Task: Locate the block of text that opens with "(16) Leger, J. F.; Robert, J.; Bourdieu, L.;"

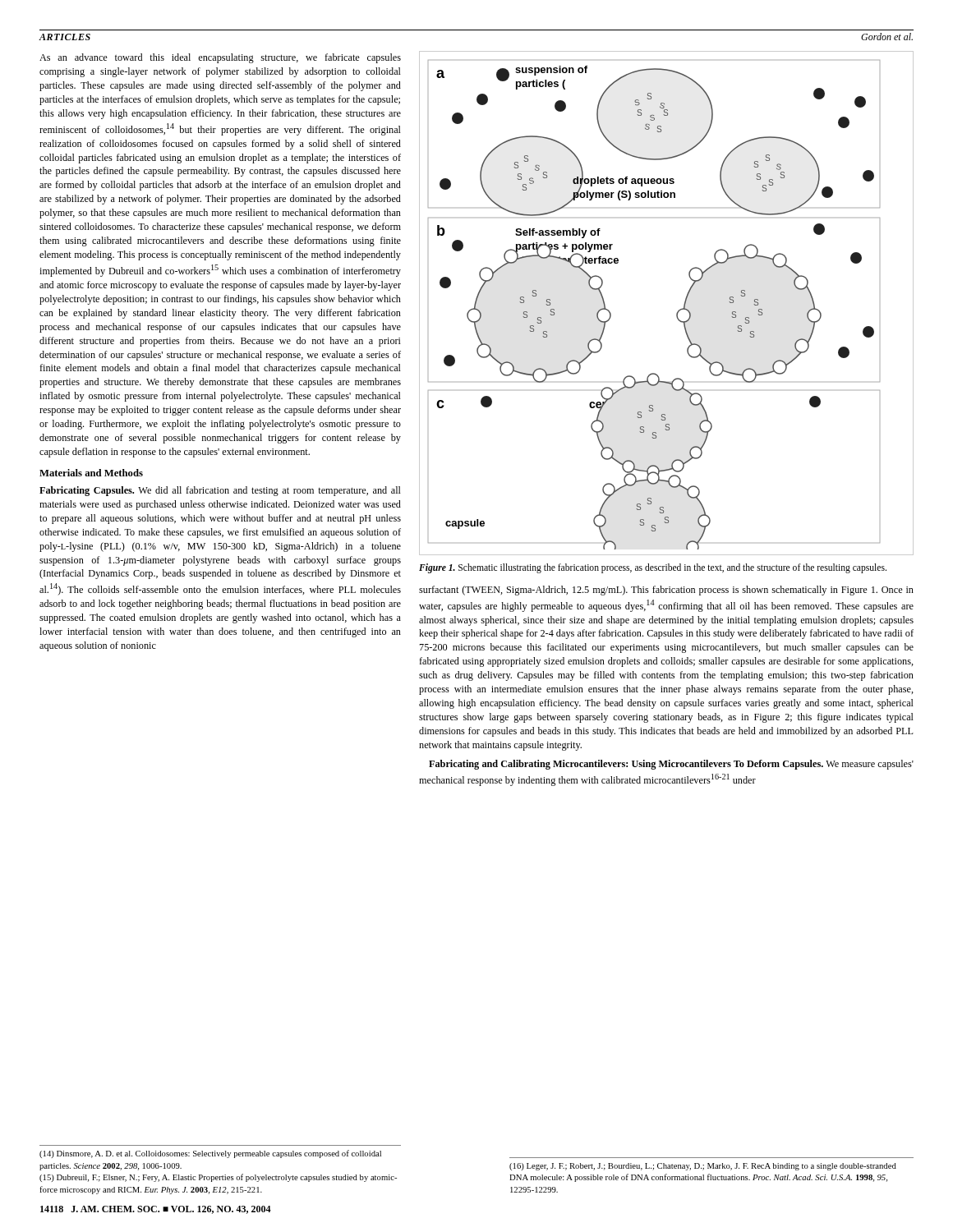Action: click(x=711, y=1178)
